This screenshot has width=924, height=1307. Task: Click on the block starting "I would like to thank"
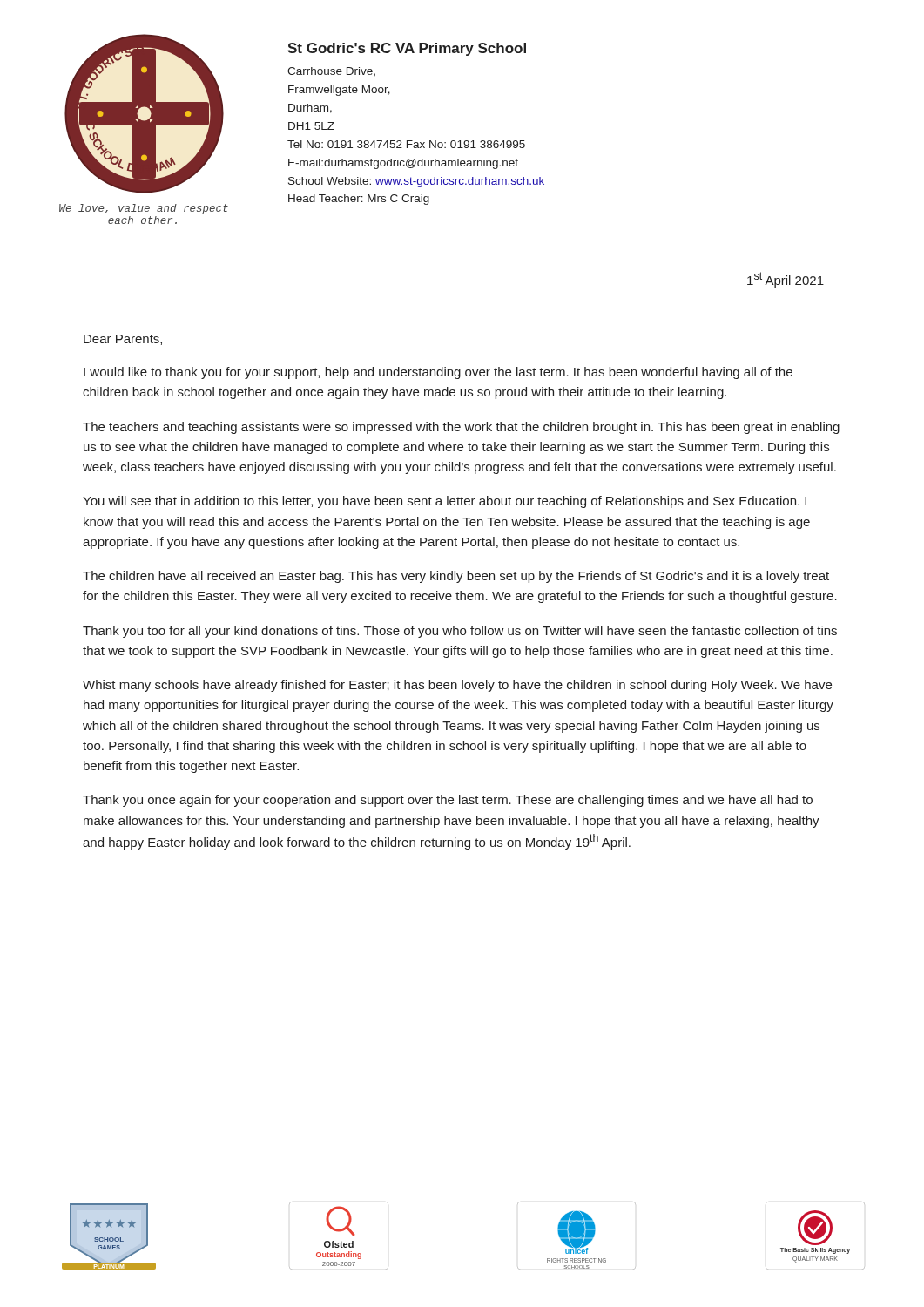(438, 382)
